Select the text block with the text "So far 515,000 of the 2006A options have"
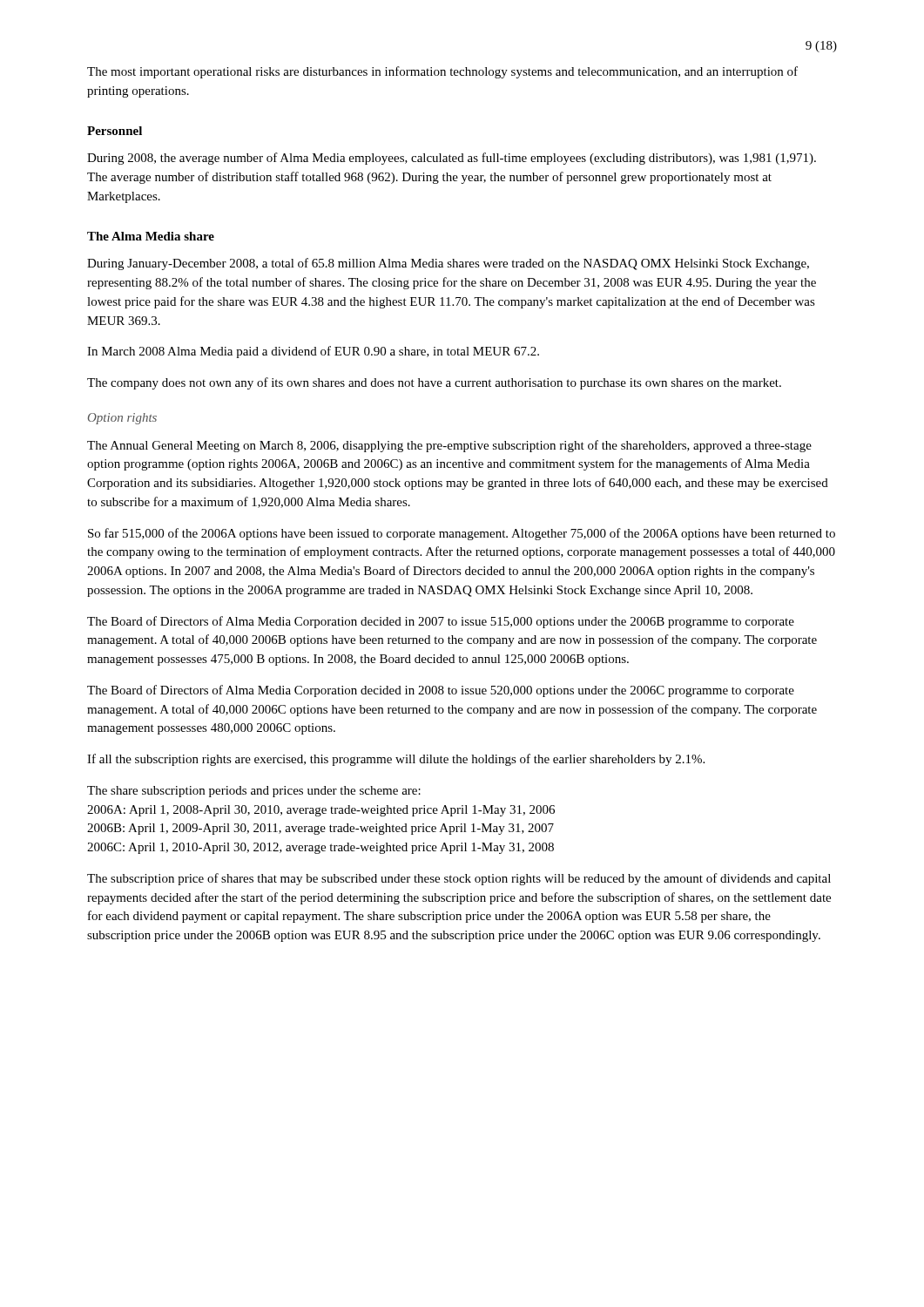 click(x=462, y=562)
